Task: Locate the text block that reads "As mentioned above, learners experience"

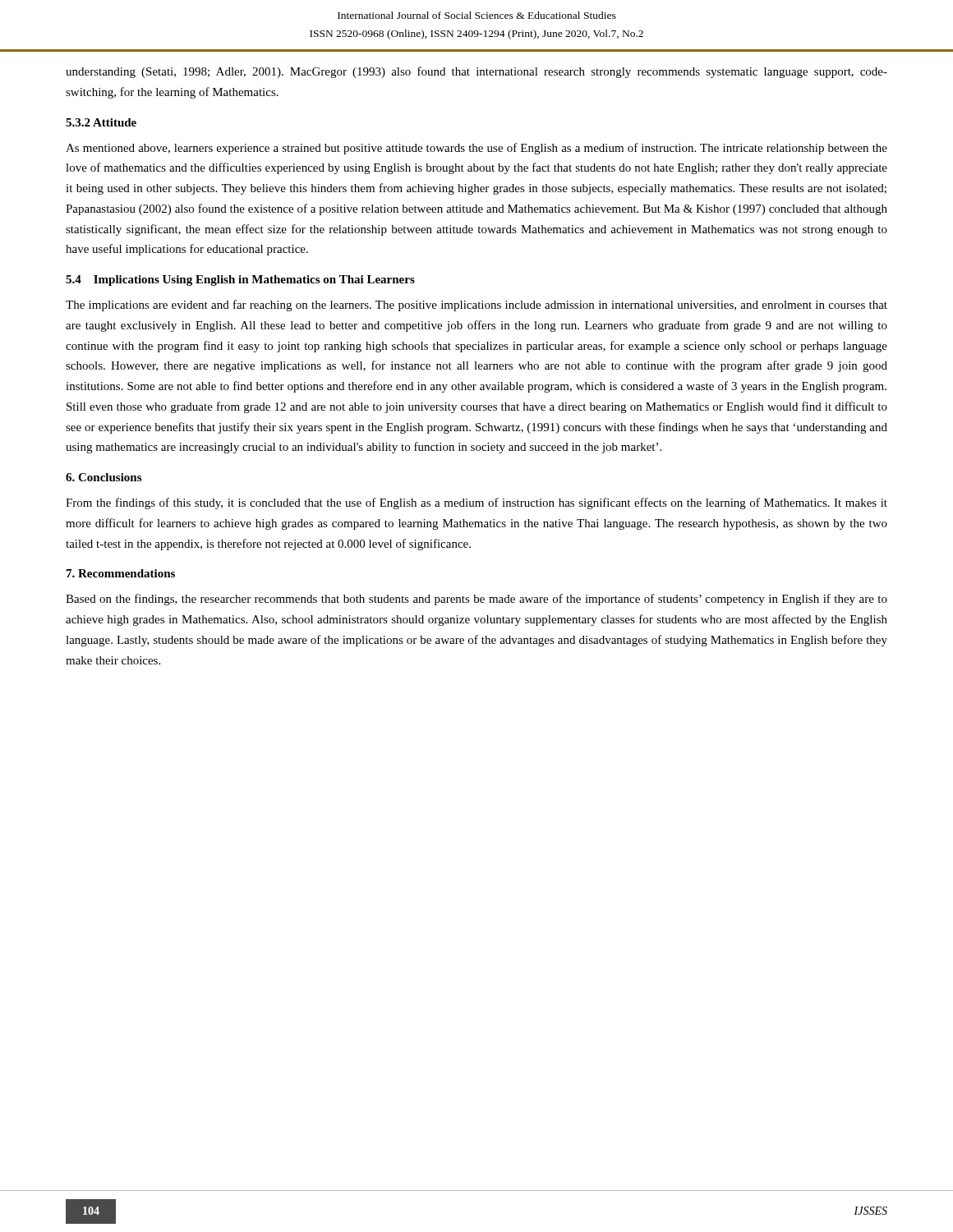Action: pyautogui.click(x=476, y=198)
